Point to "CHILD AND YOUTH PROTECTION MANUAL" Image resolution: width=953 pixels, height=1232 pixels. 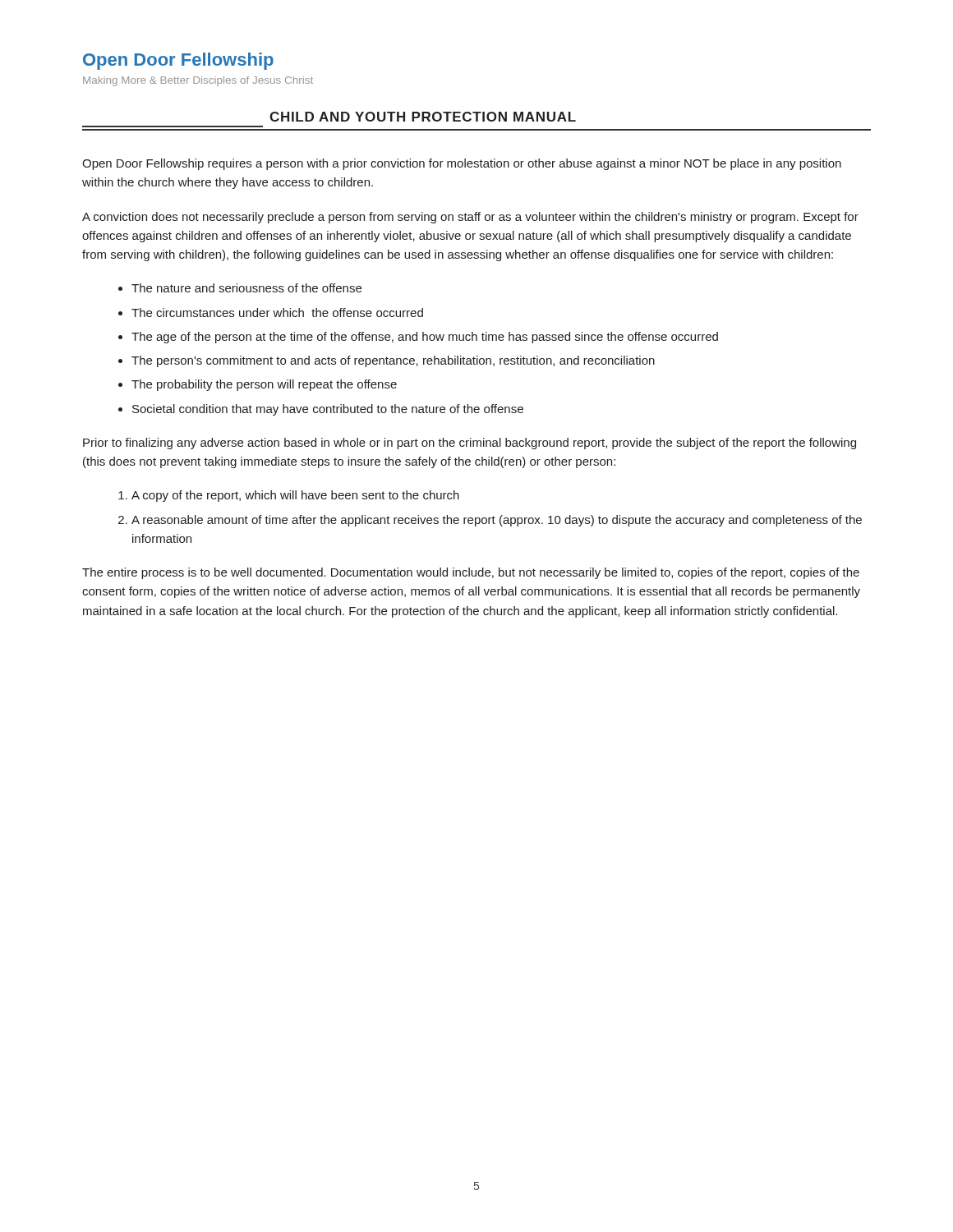[329, 118]
